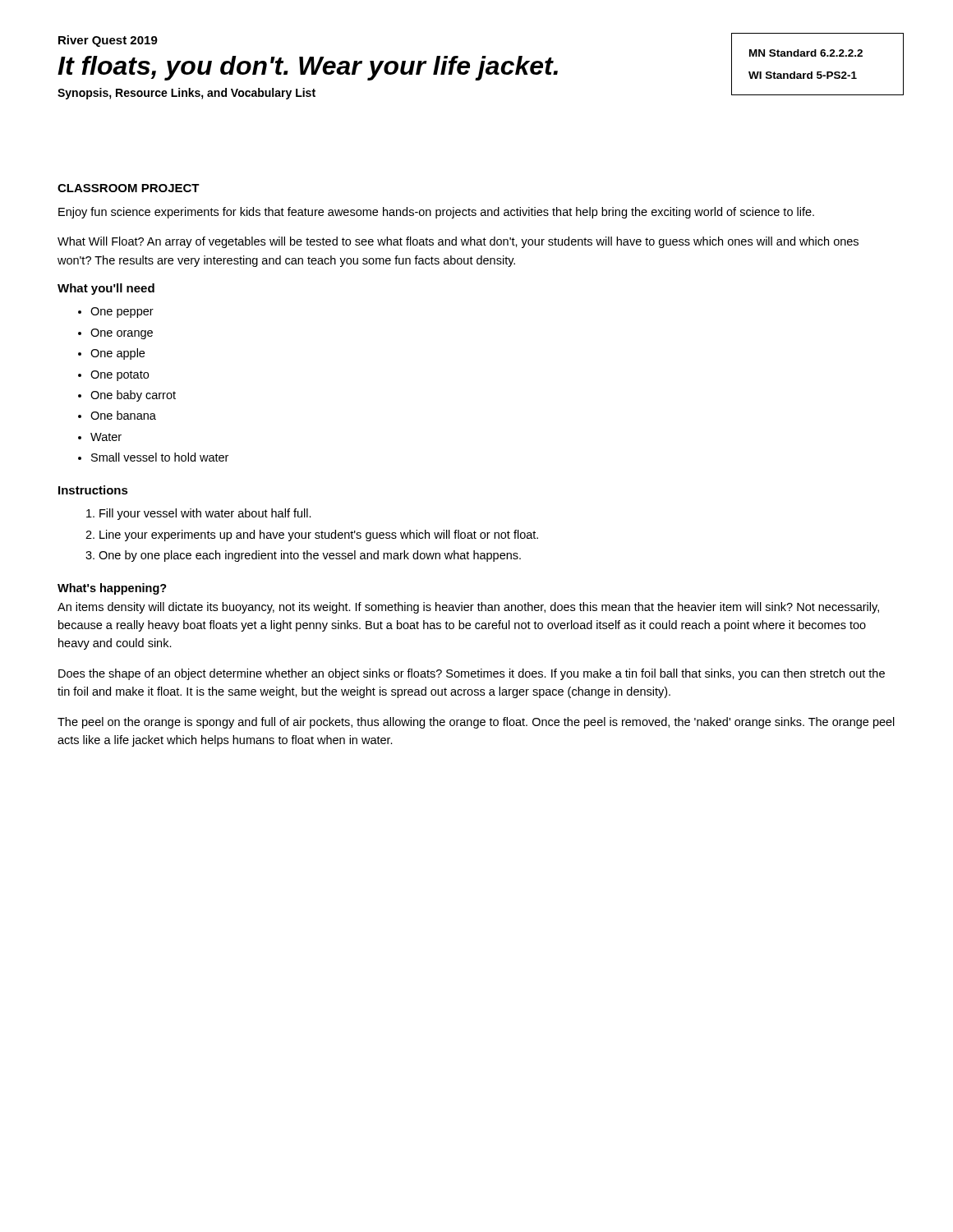
Task: Select the list item that says "One orange"
Action: 122,332
